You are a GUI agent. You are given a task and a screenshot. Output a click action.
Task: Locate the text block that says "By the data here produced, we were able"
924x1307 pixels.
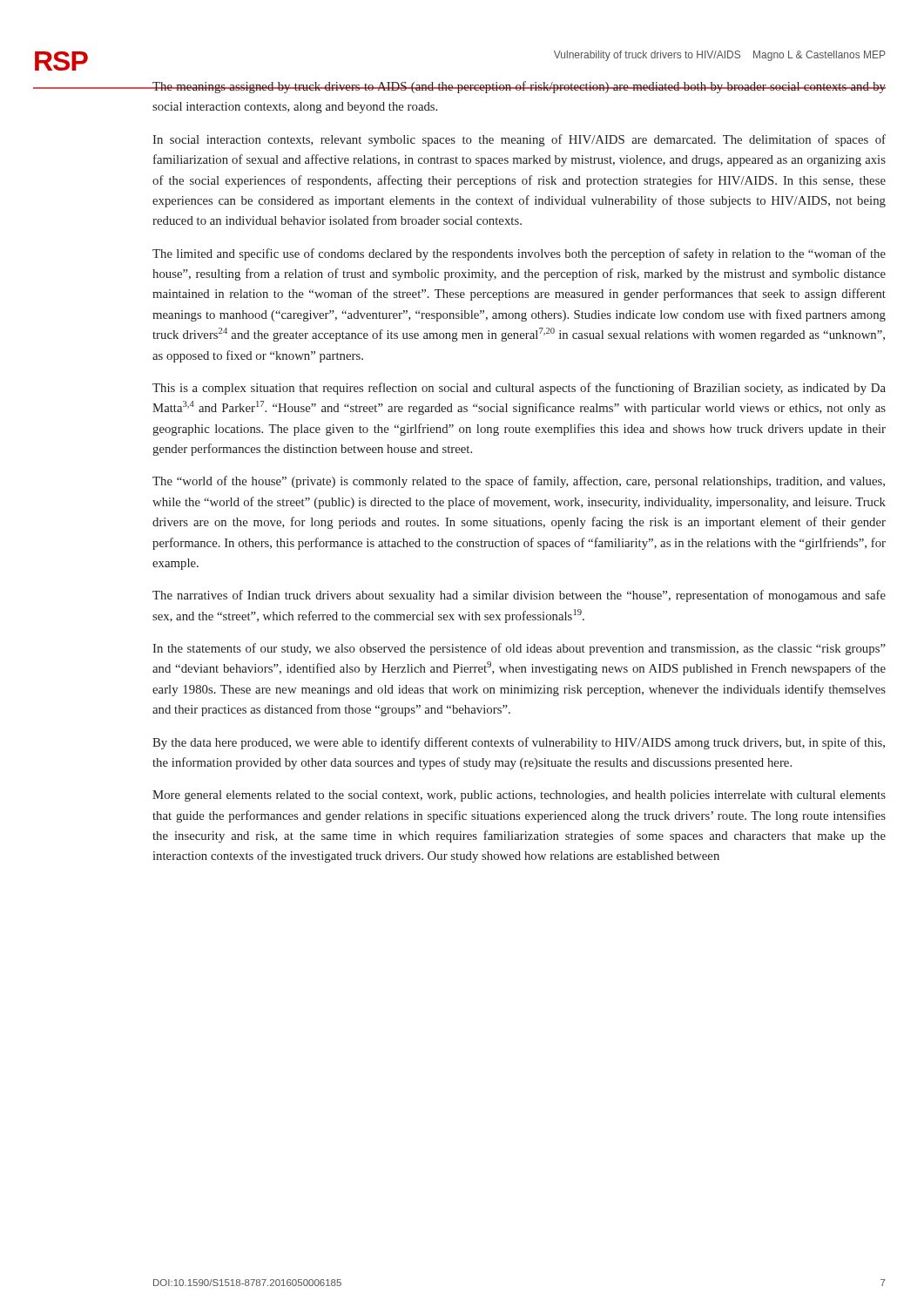(519, 752)
